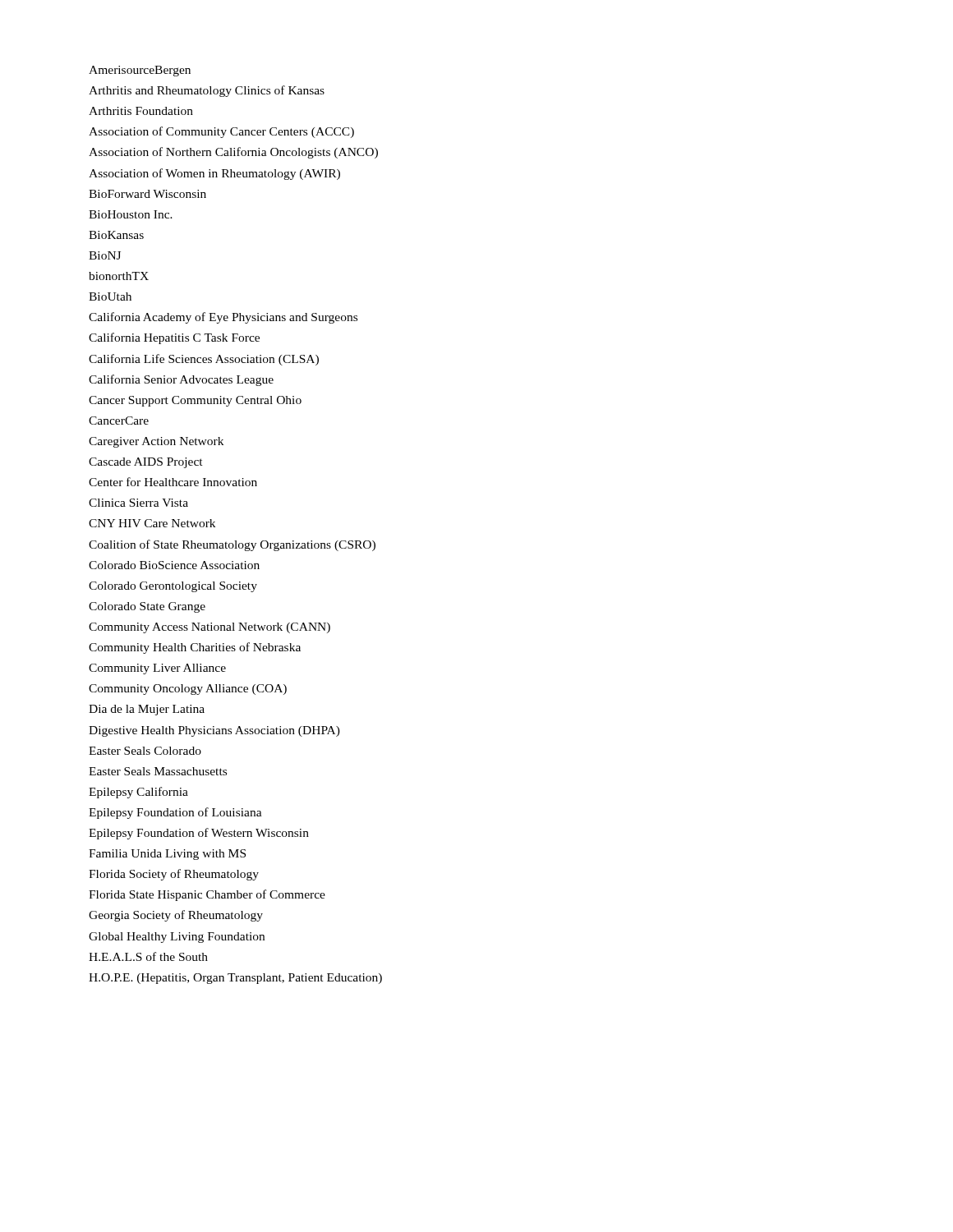This screenshot has height=1232, width=953.
Task: Locate the list item that reads "Association of Northern California Oncologists"
Action: 233,153
